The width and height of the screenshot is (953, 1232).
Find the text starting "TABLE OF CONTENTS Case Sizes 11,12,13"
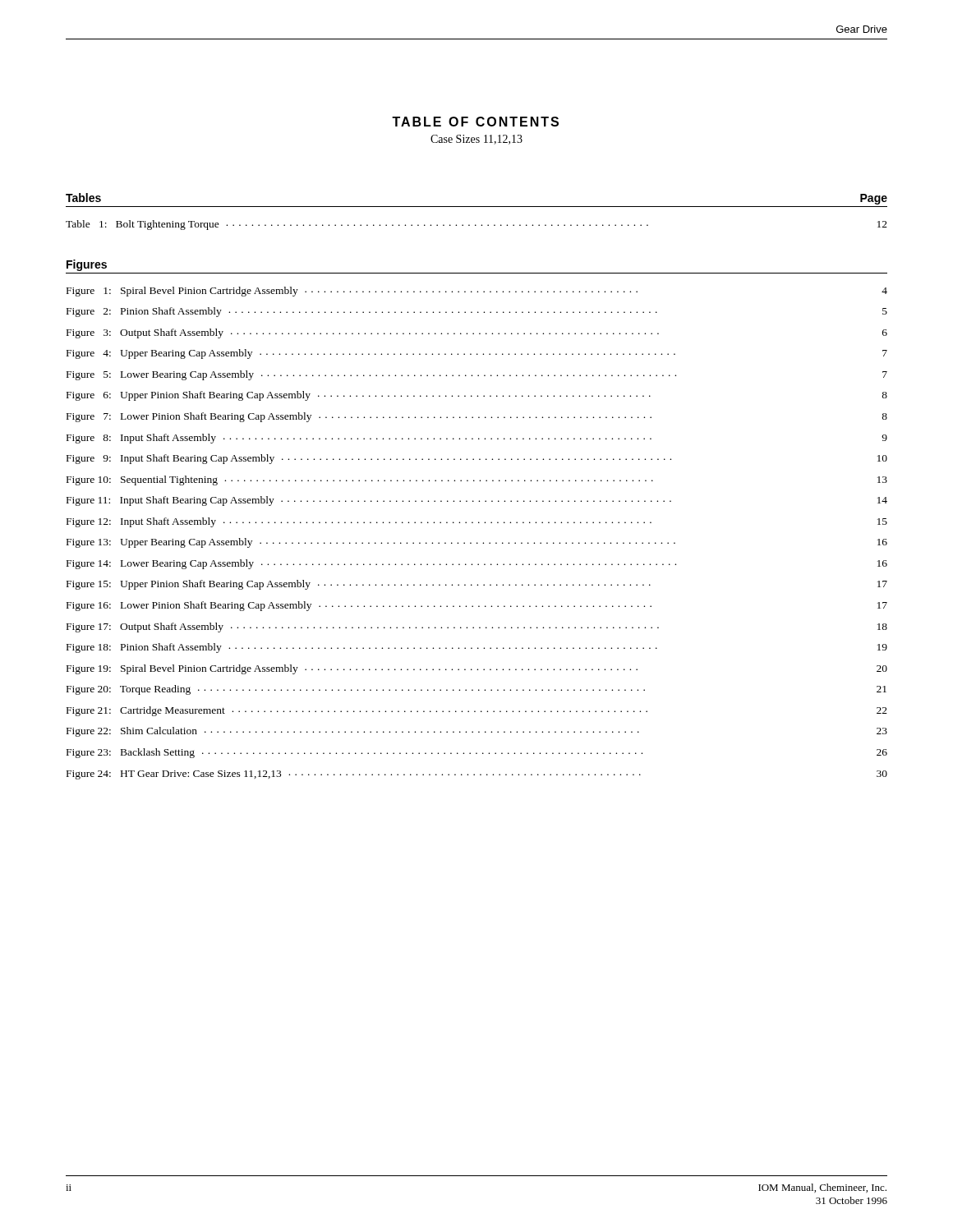[476, 131]
